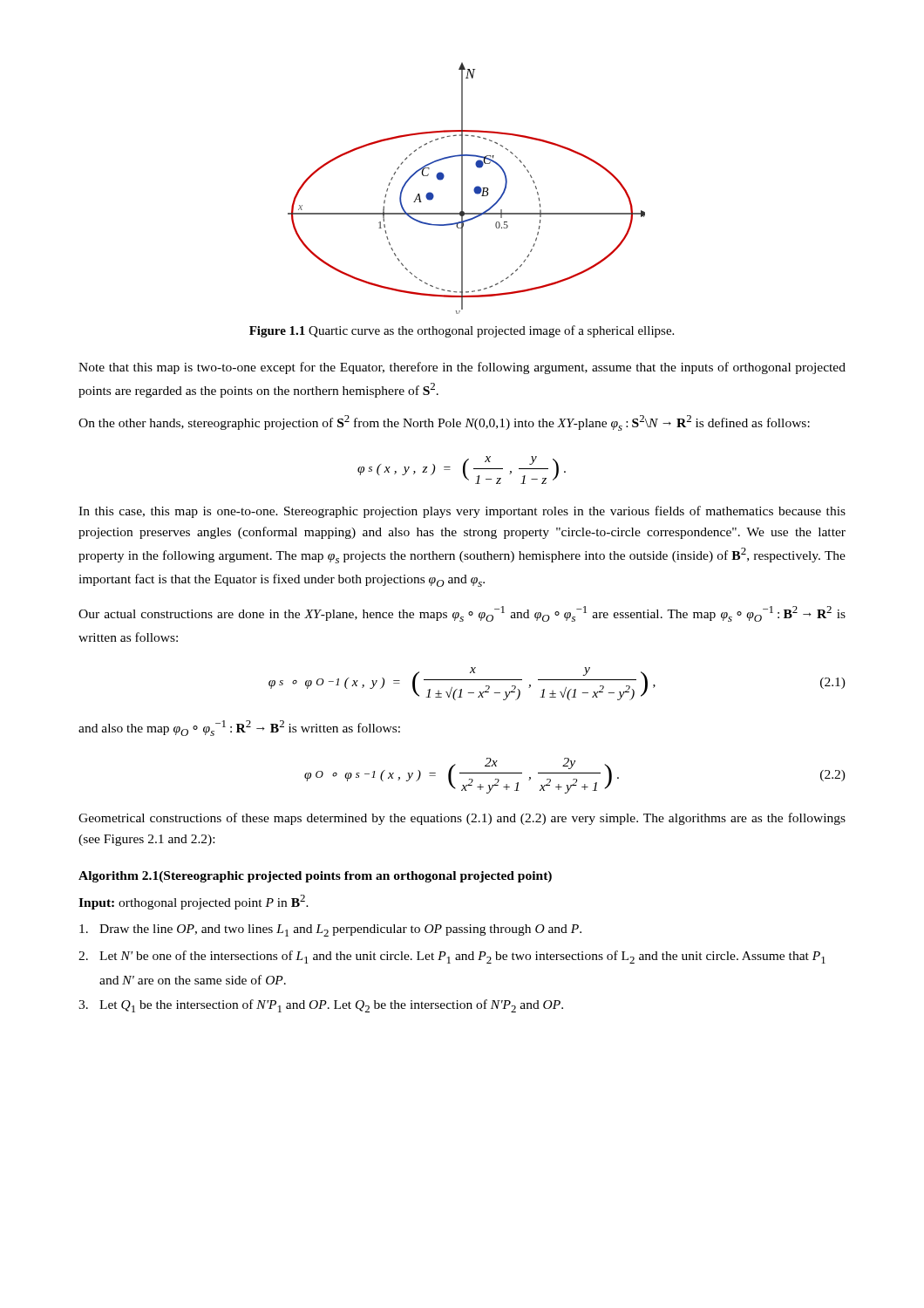The width and height of the screenshot is (924, 1308).
Task: Locate the caption that says "Figure 1.1 Quartic curve as the orthogonal projected"
Action: (x=462, y=330)
